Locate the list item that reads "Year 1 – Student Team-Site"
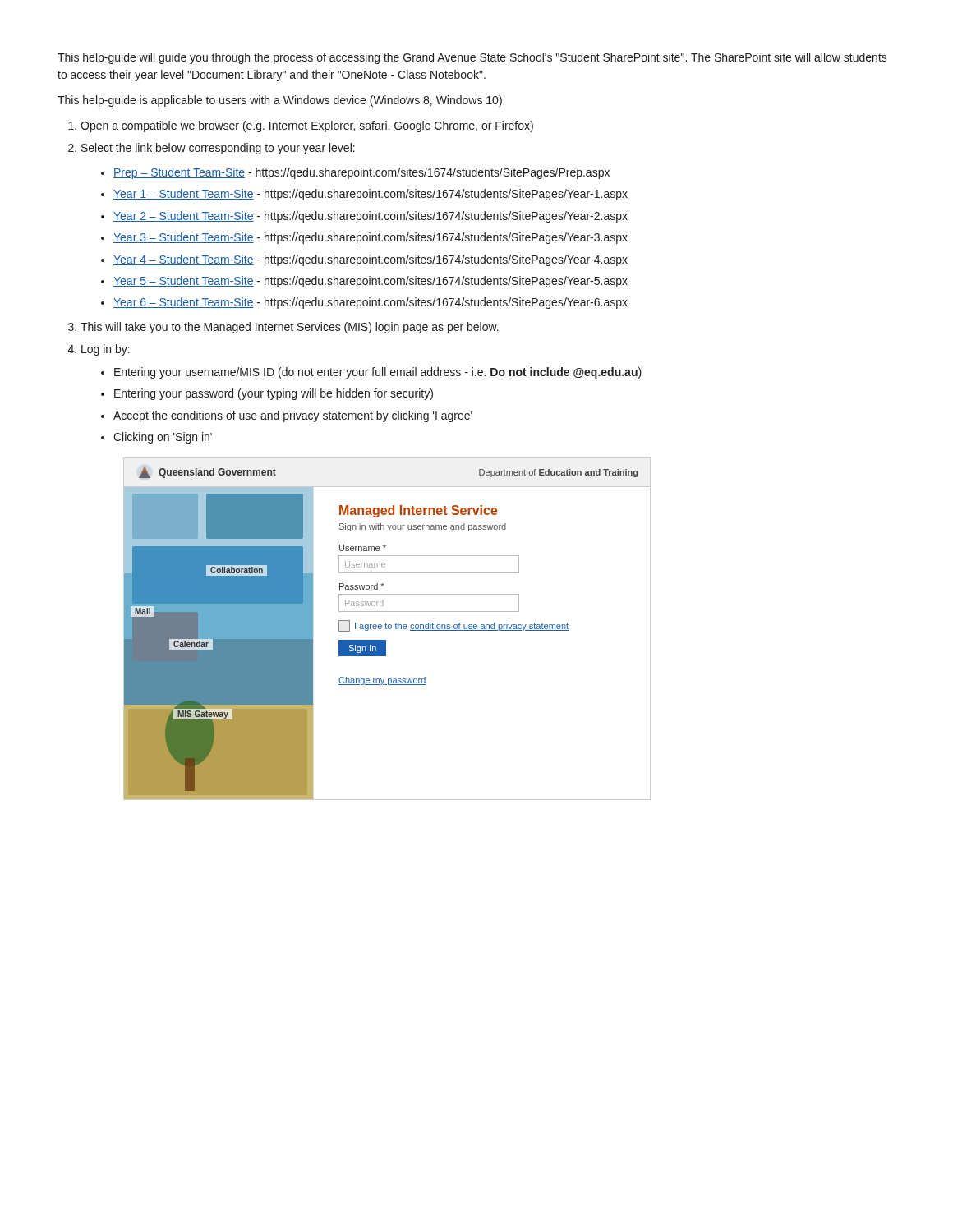953x1232 pixels. [x=371, y=194]
